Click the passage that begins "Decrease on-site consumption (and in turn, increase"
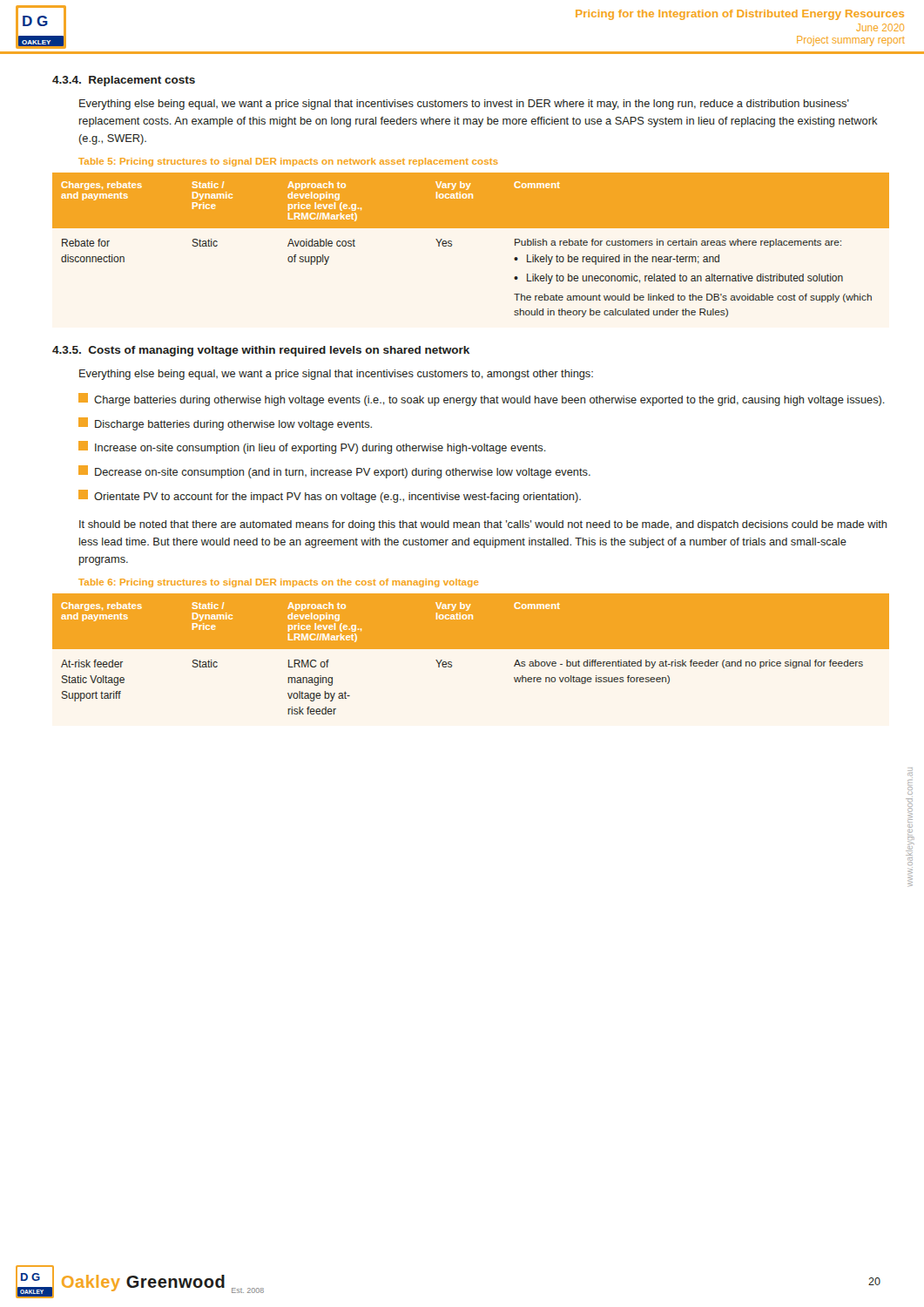This screenshot has height=1307, width=924. tap(484, 472)
